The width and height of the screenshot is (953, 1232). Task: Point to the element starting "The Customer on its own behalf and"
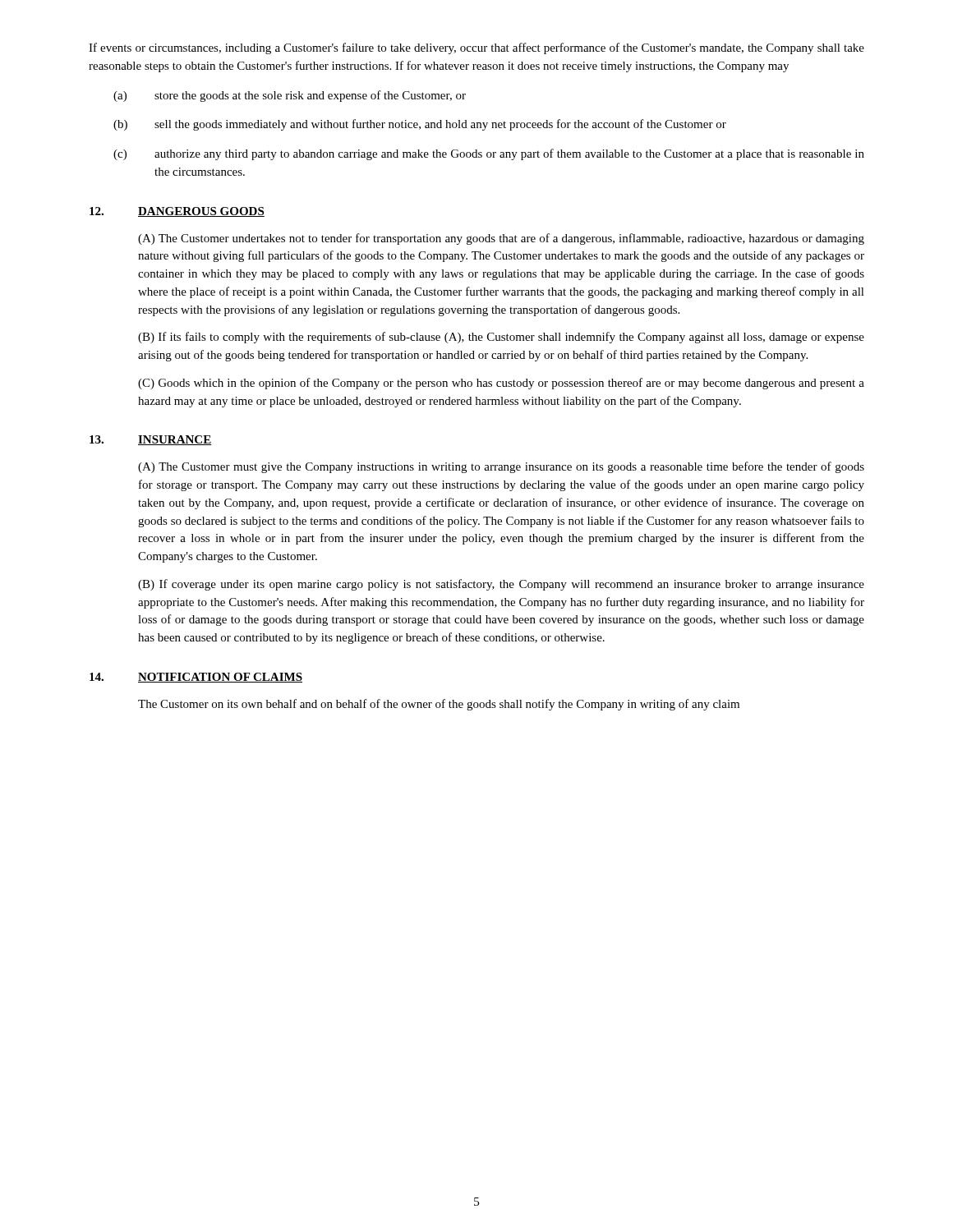tap(501, 704)
